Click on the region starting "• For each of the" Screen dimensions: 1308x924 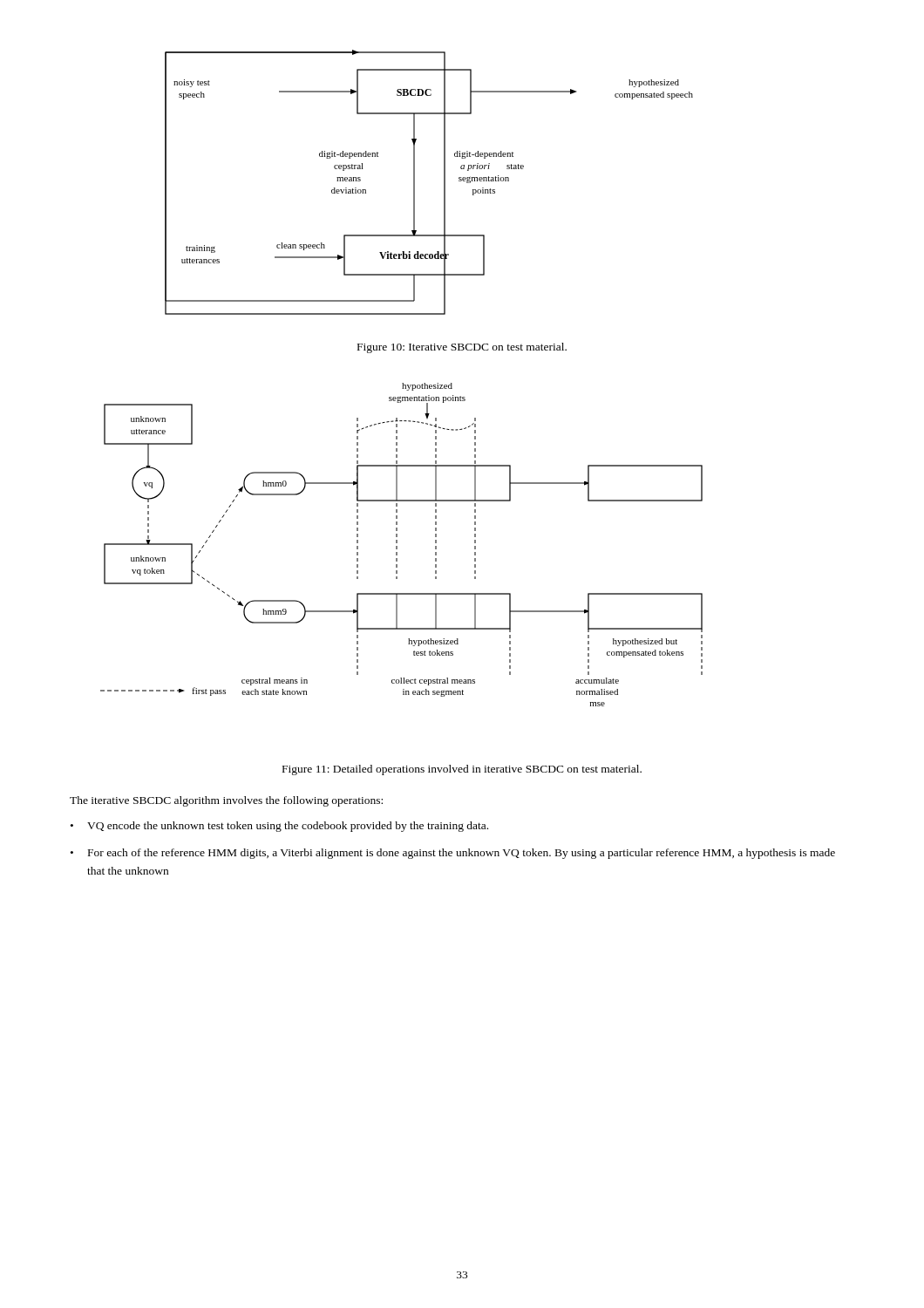pyautogui.click(x=453, y=860)
